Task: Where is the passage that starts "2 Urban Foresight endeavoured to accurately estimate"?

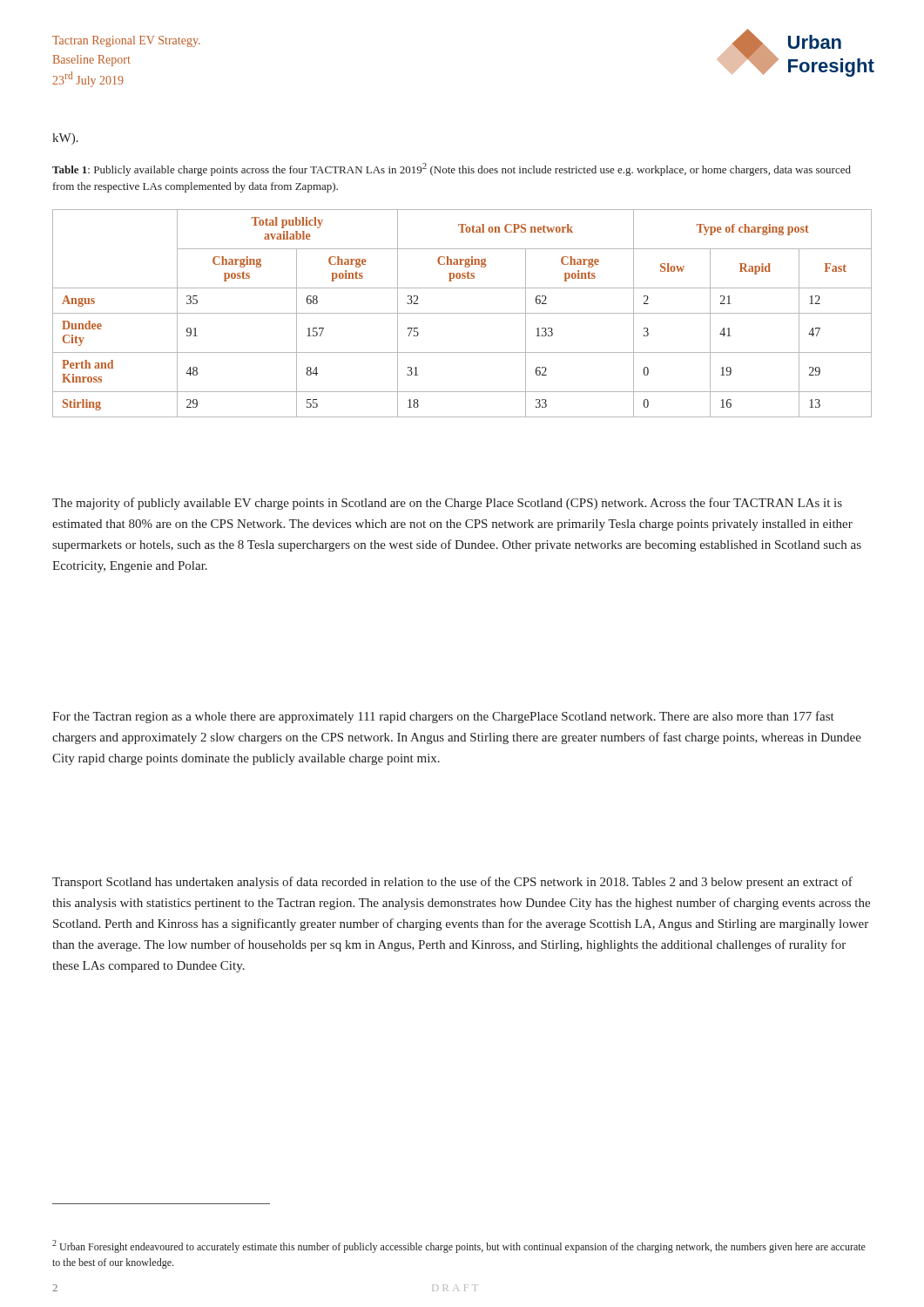Action: (x=459, y=1253)
